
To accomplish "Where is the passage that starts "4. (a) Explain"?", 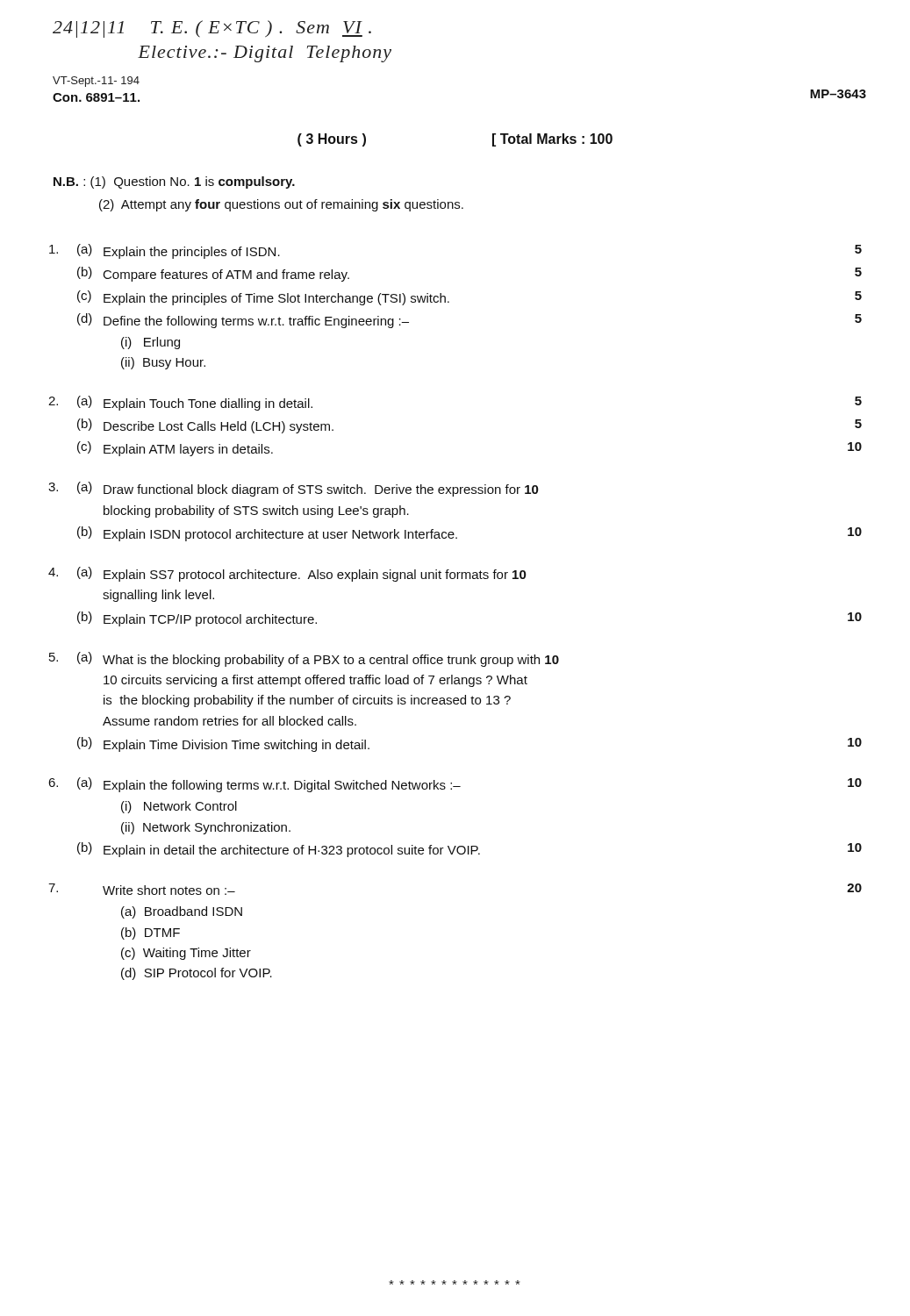I will pos(287,574).
